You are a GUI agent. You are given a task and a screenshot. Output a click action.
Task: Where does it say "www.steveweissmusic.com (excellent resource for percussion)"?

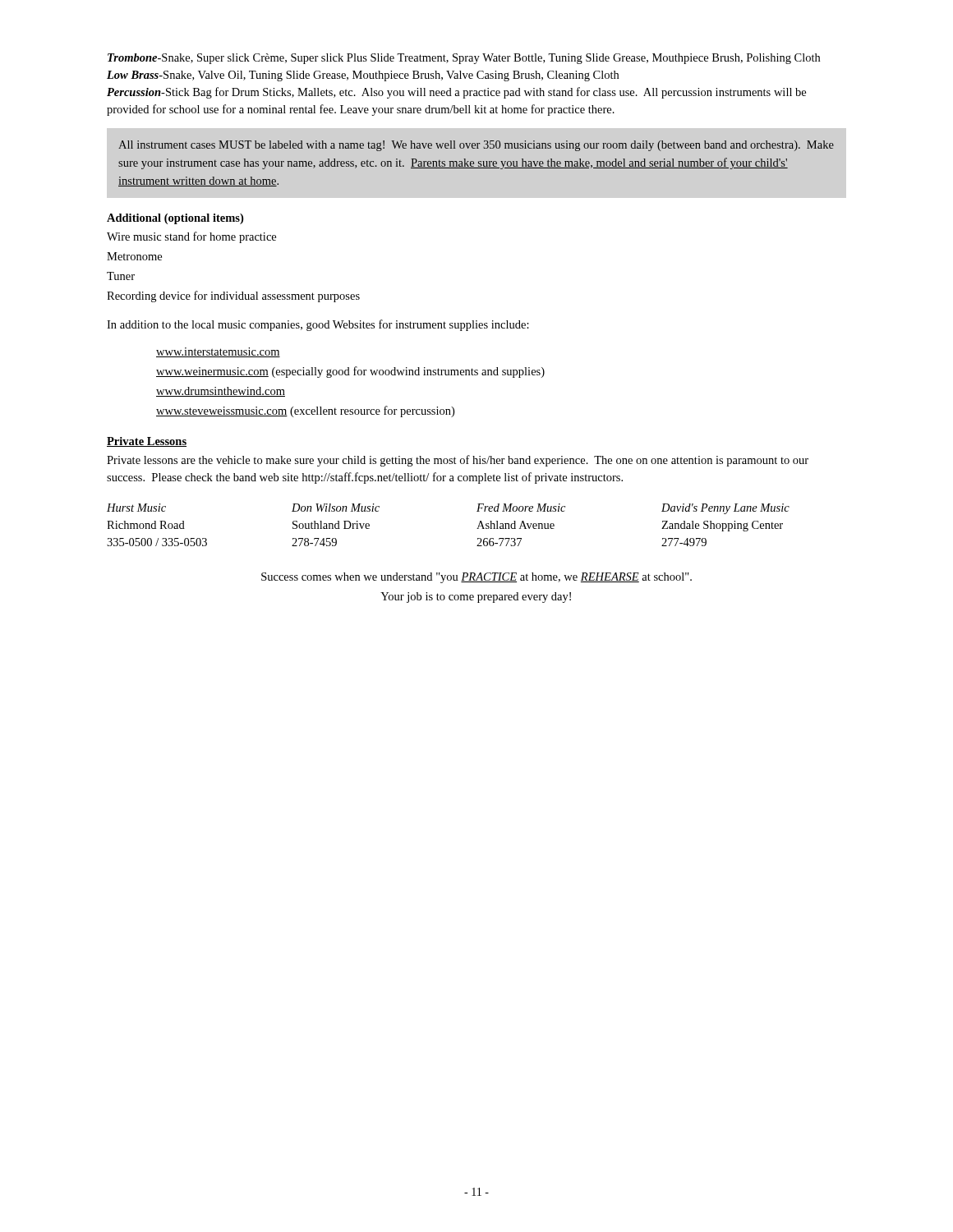306,410
